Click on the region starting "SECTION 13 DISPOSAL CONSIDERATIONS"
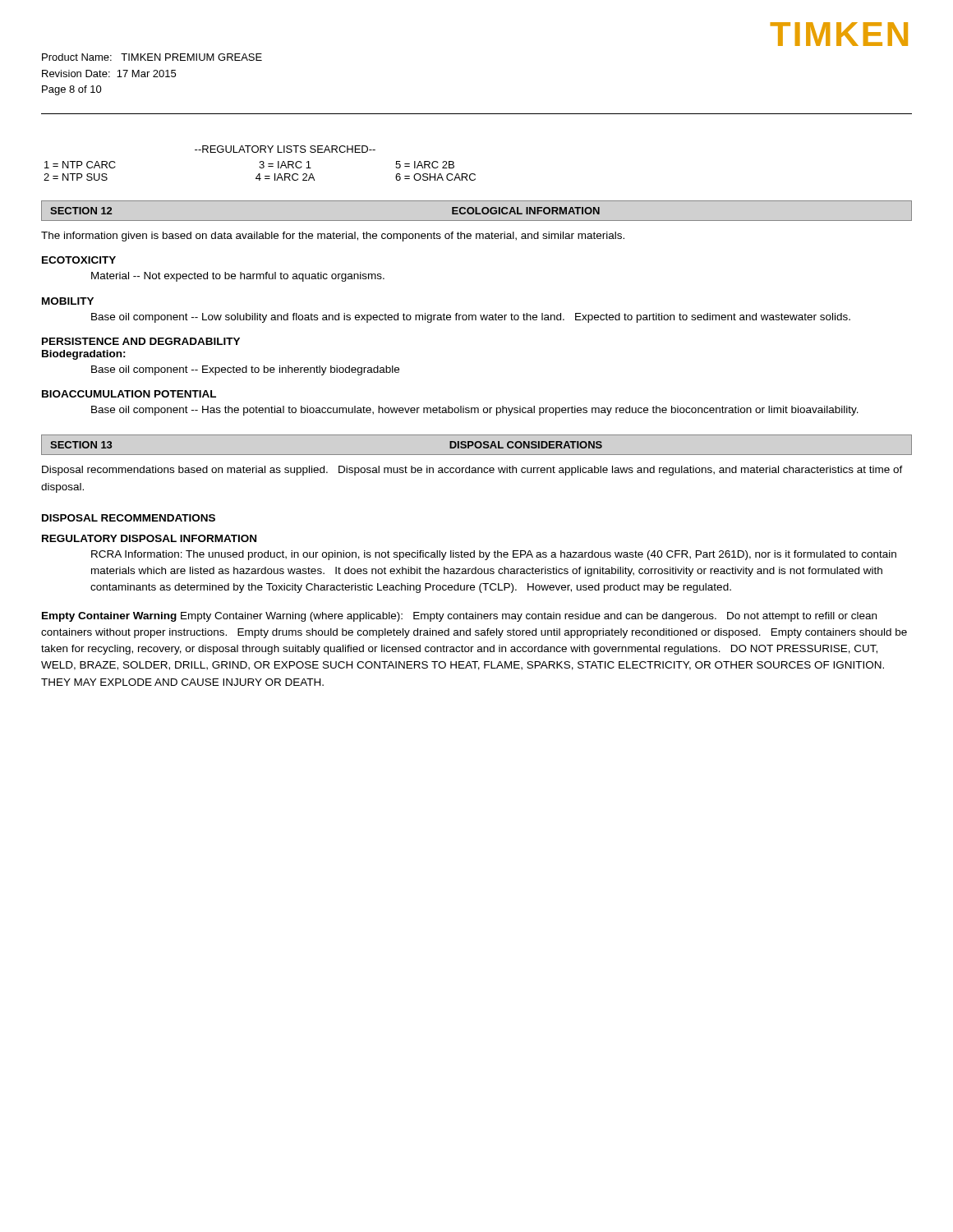The height and width of the screenshot is (1232, 953). point(476,445)
